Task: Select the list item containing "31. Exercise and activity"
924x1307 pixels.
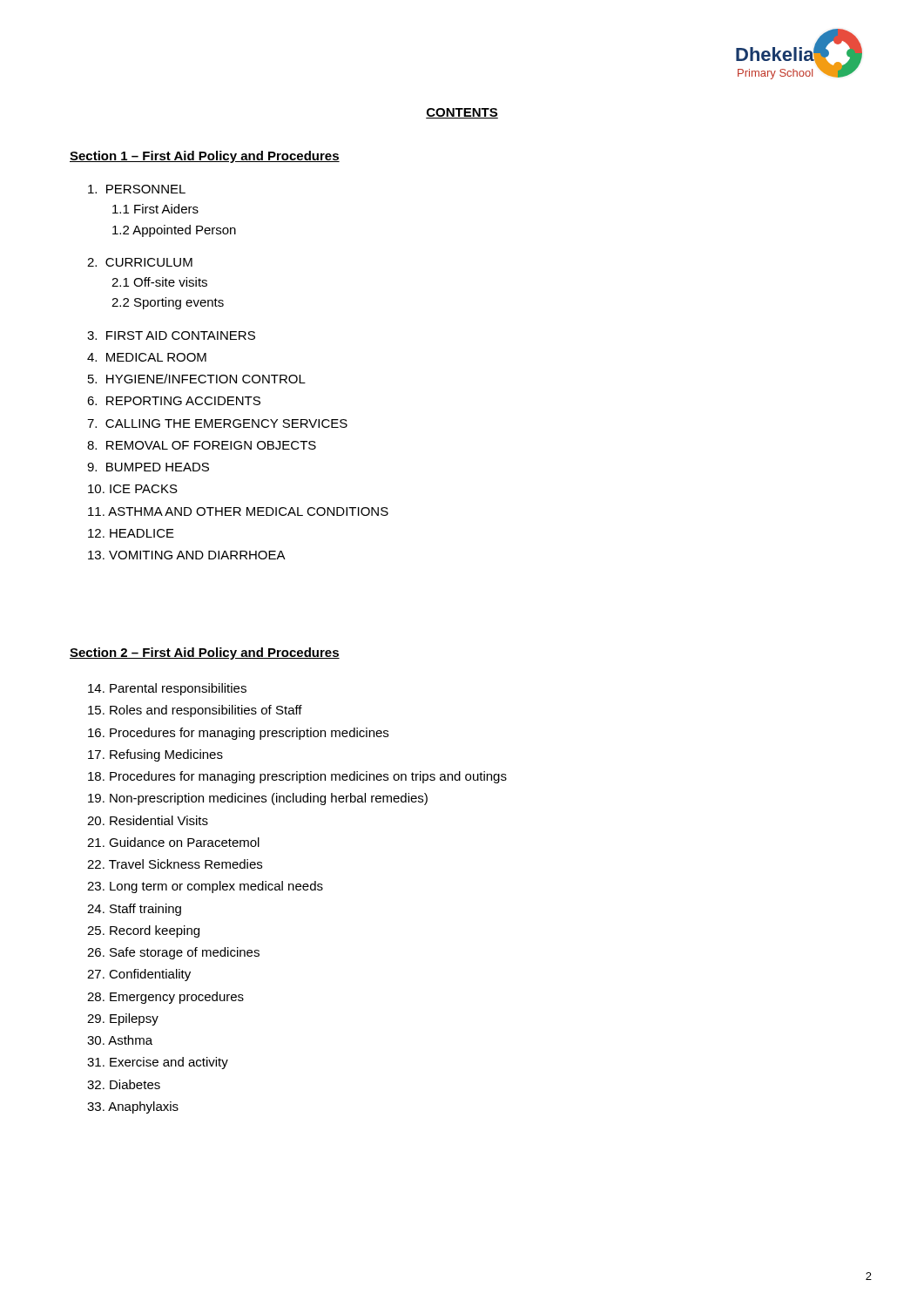Action: (158, 1062)
